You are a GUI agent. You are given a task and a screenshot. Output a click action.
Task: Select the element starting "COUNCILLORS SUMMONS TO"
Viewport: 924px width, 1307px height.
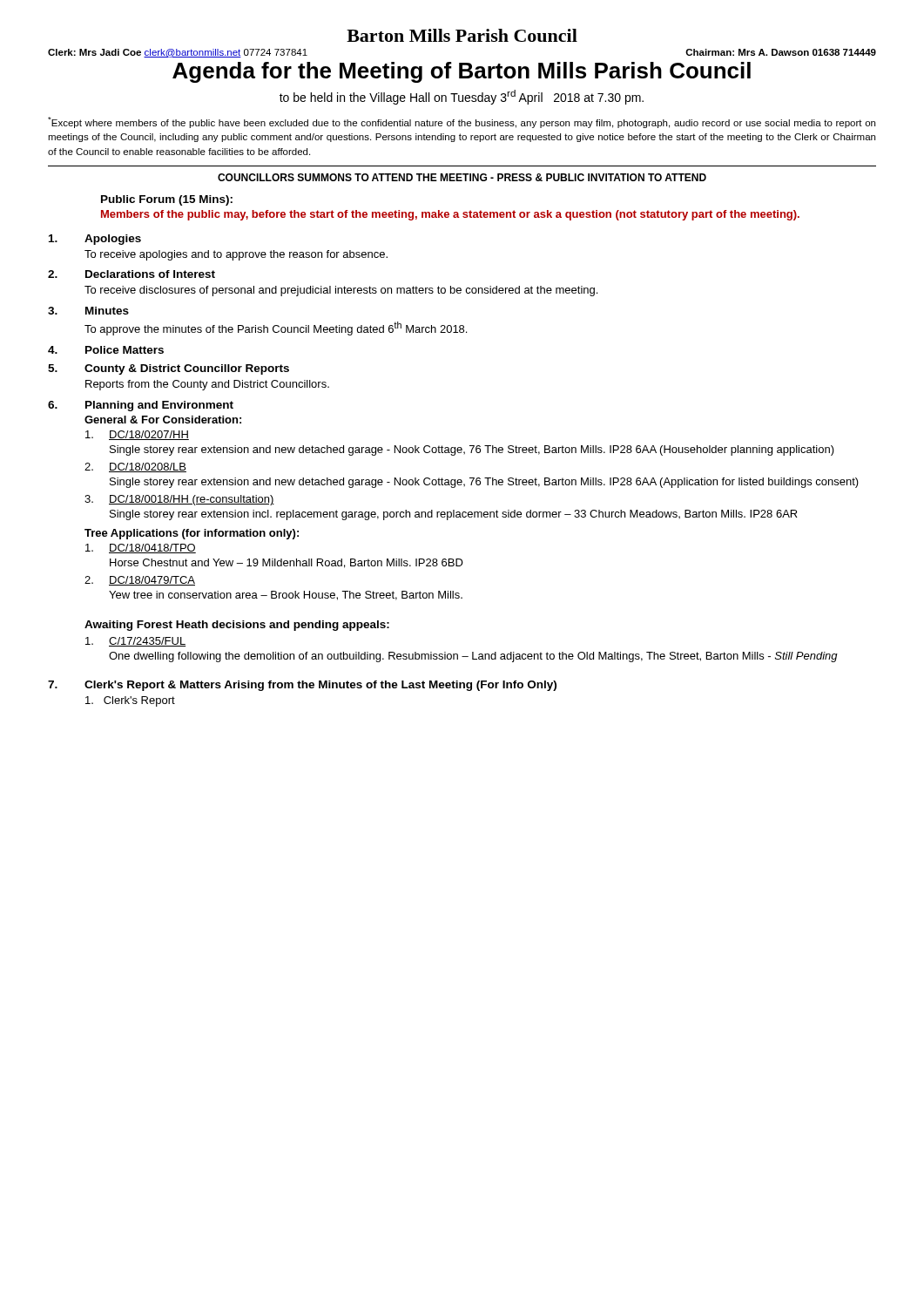click(x=462, y=178)
